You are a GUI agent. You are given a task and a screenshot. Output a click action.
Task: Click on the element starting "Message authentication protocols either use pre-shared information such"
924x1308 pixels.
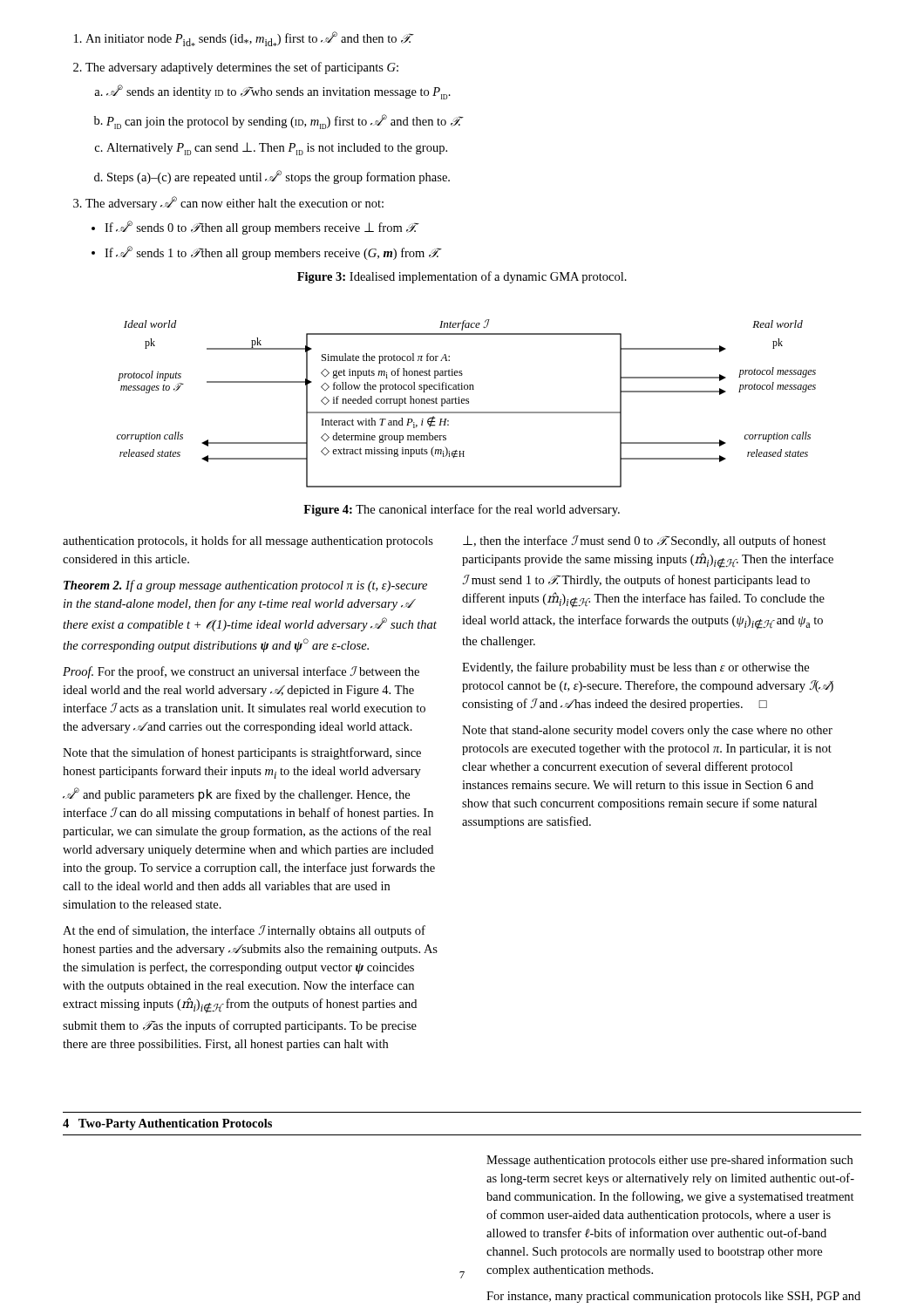point(674,1230)
